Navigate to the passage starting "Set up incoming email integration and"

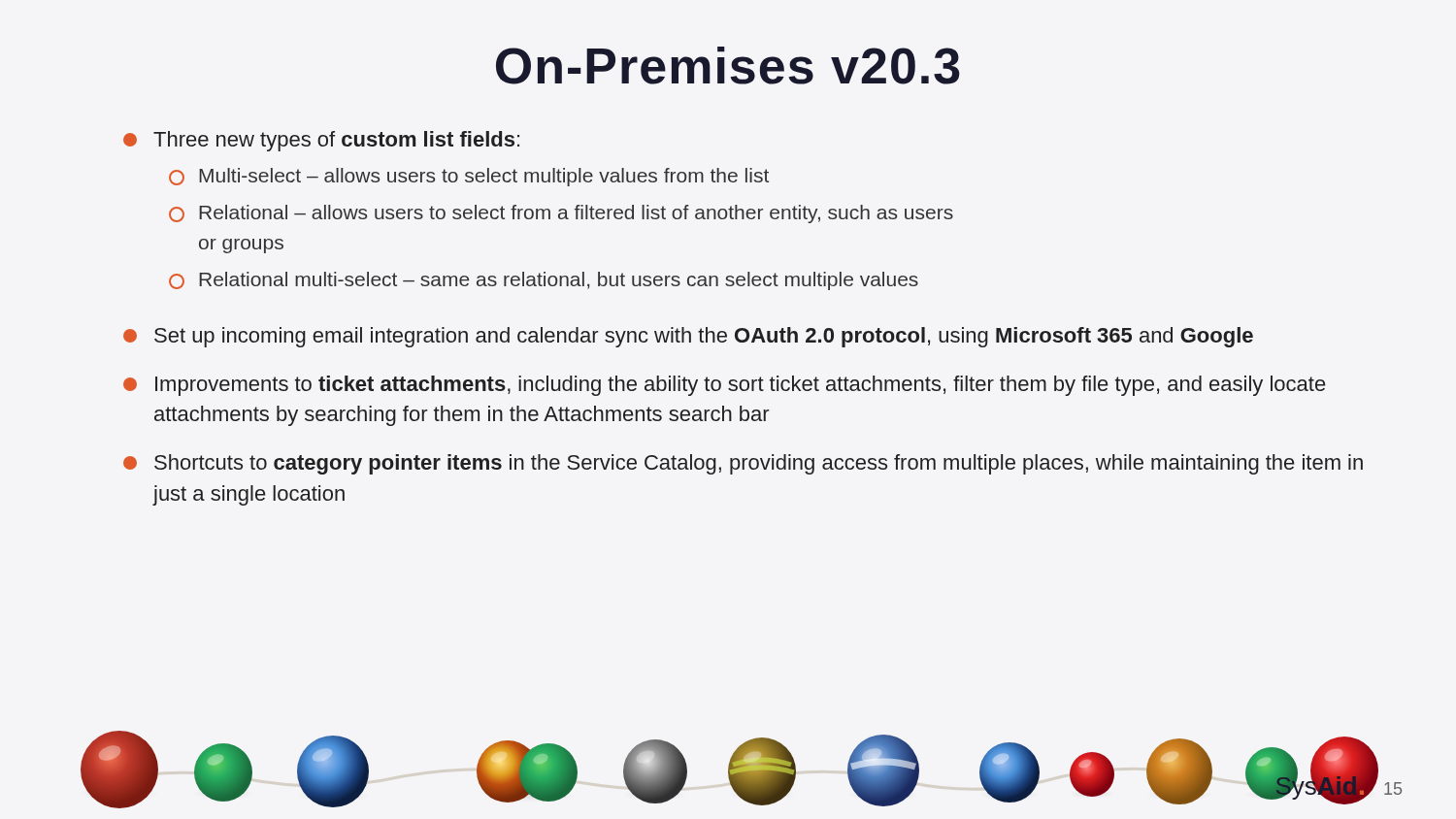coord(685,335)
